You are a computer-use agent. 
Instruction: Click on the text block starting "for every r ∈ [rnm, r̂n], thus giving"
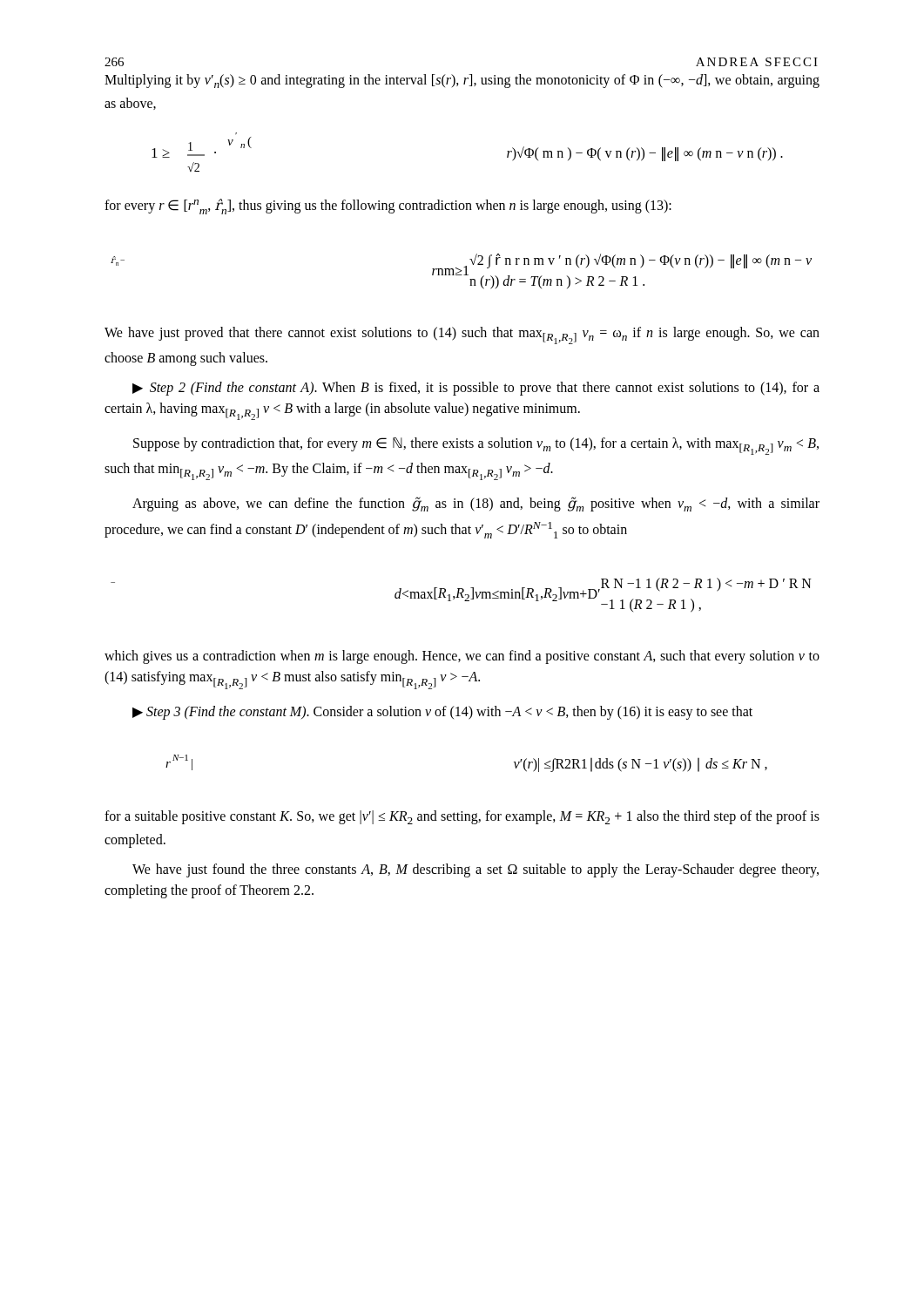[462, 206]
